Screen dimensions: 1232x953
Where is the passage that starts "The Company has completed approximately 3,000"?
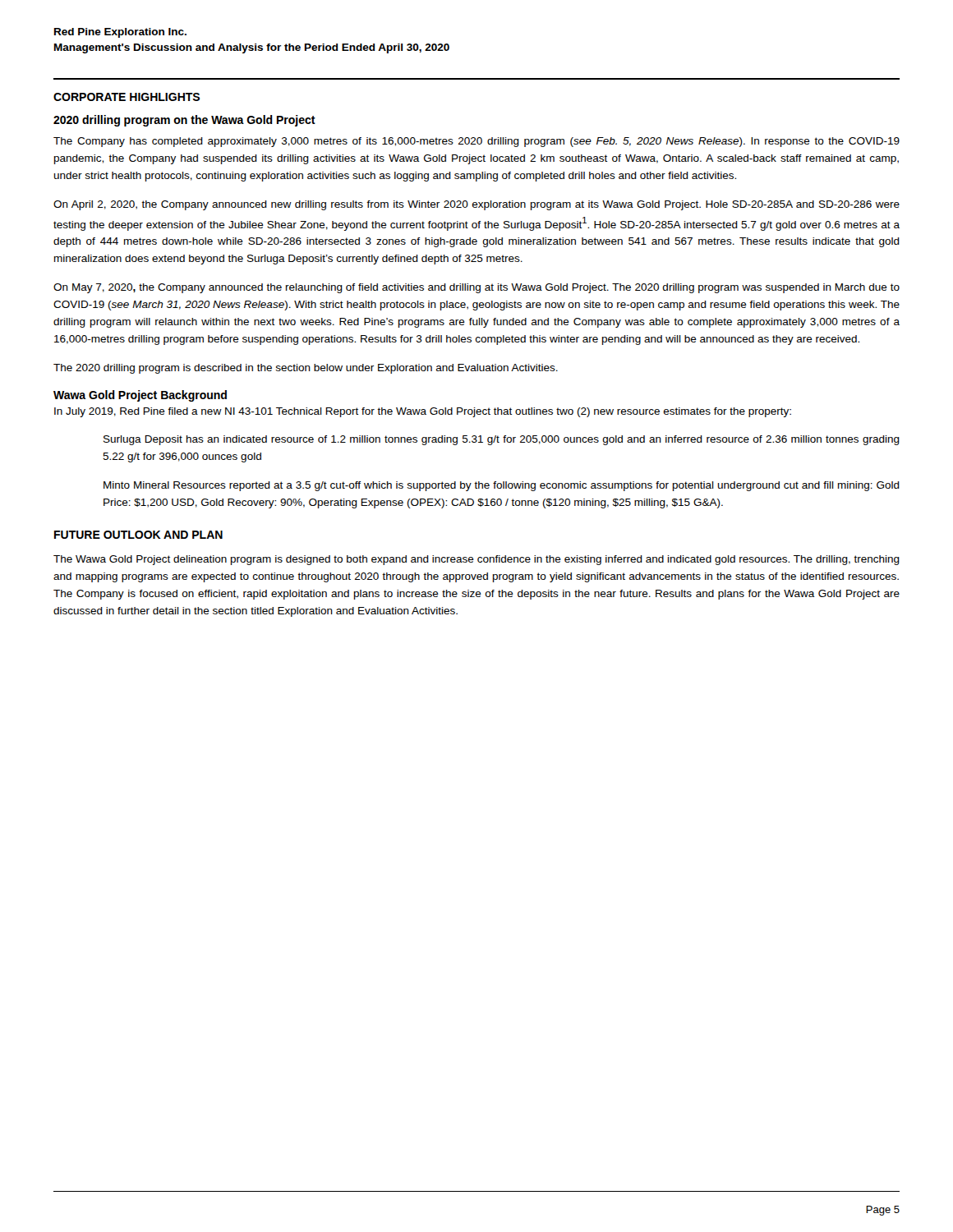click(476, 158)
